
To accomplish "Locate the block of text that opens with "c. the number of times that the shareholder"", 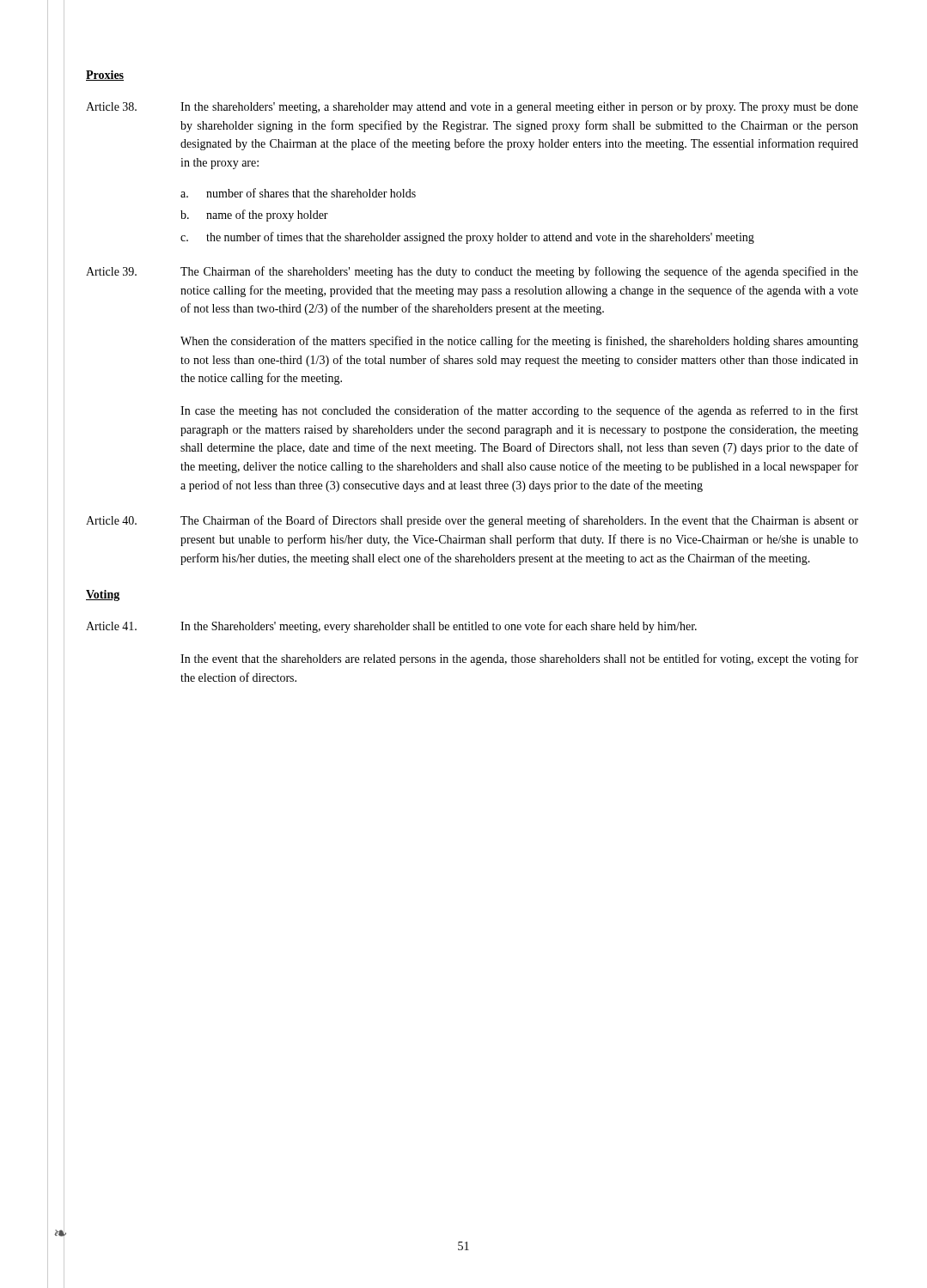I will (519, 238).
